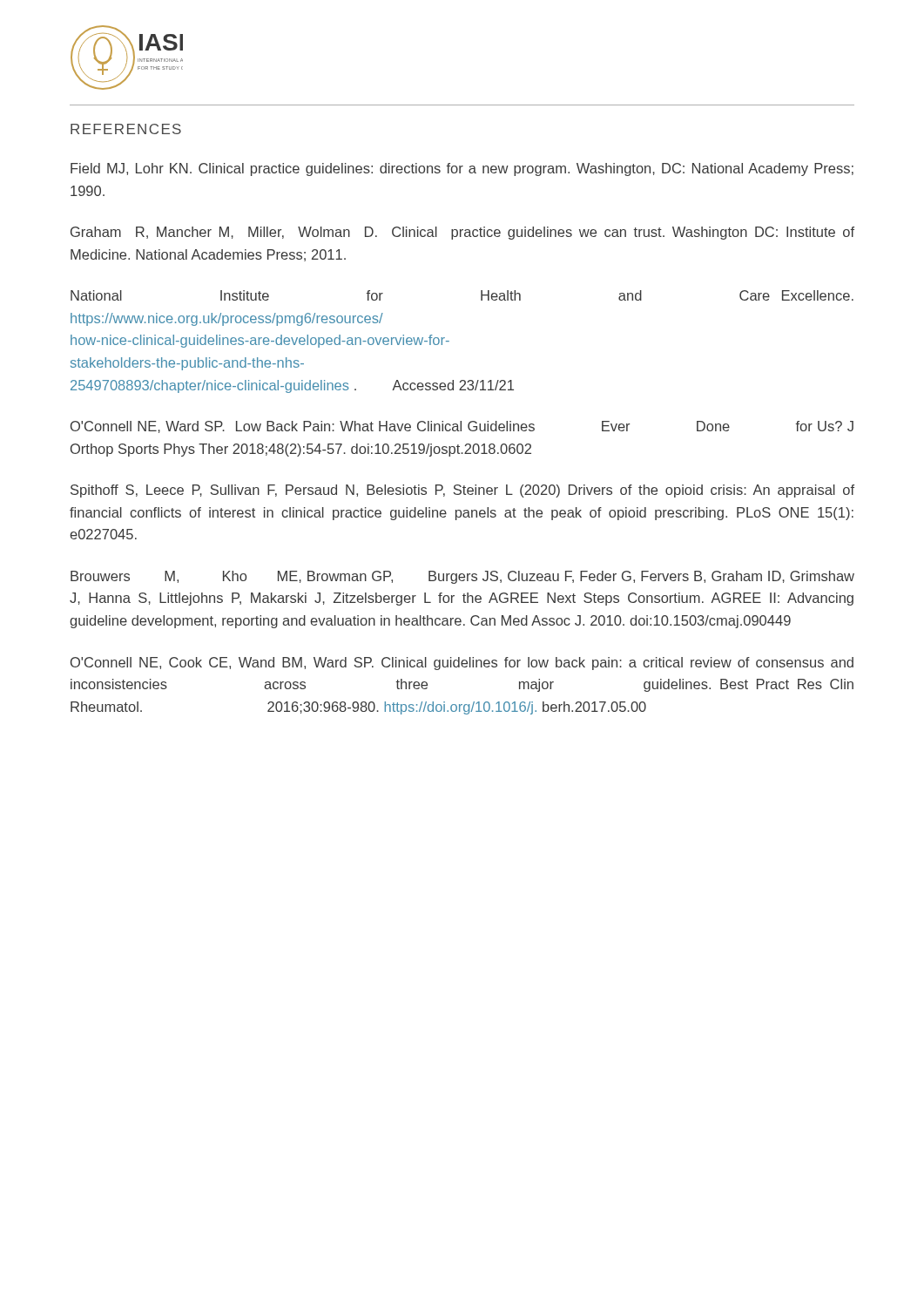Point to the element starting "Field MJ, Lohr KN. Clinical practice guidelines: directions"

point(462,179)
